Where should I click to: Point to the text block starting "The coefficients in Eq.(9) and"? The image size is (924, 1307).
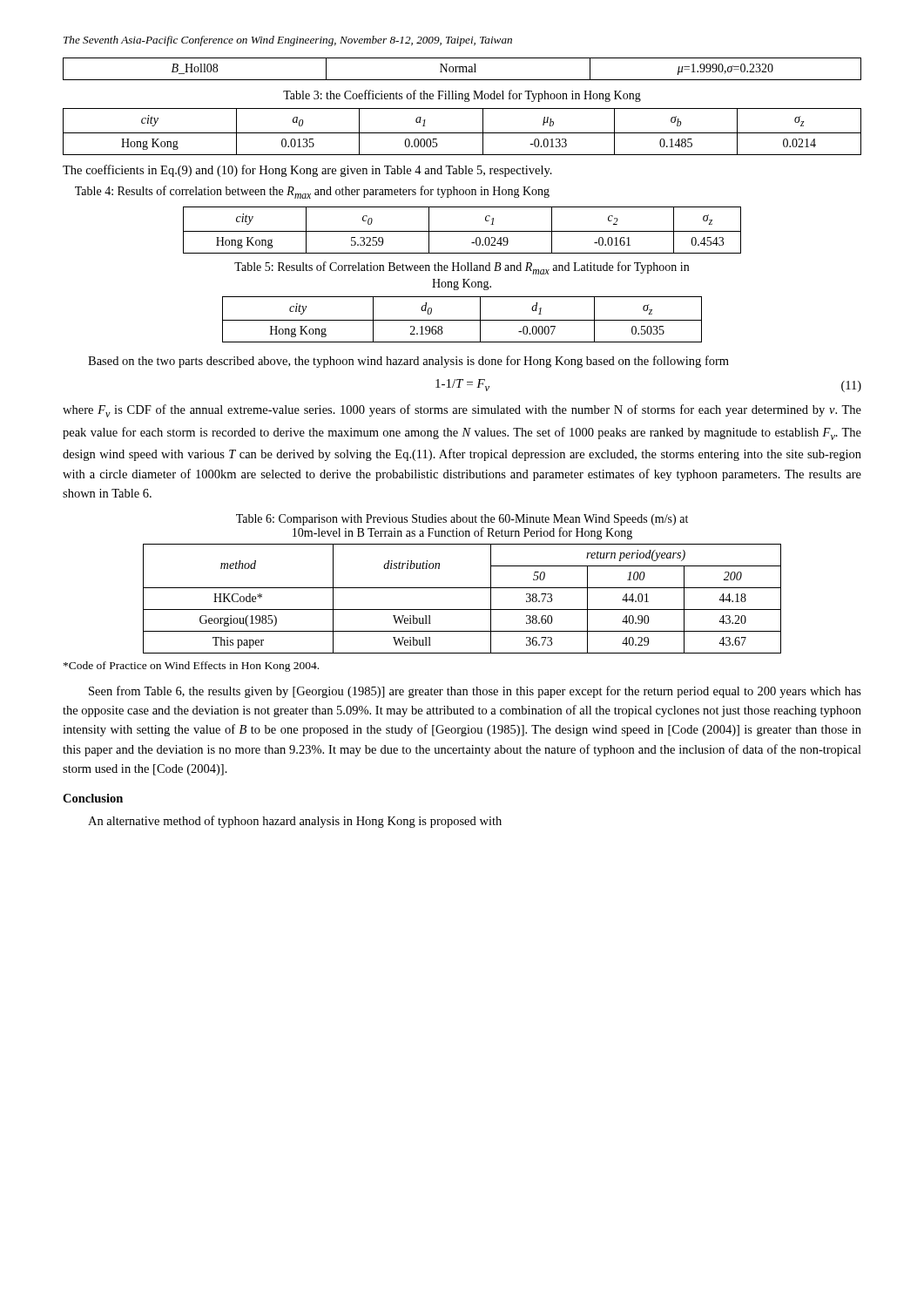308,170
